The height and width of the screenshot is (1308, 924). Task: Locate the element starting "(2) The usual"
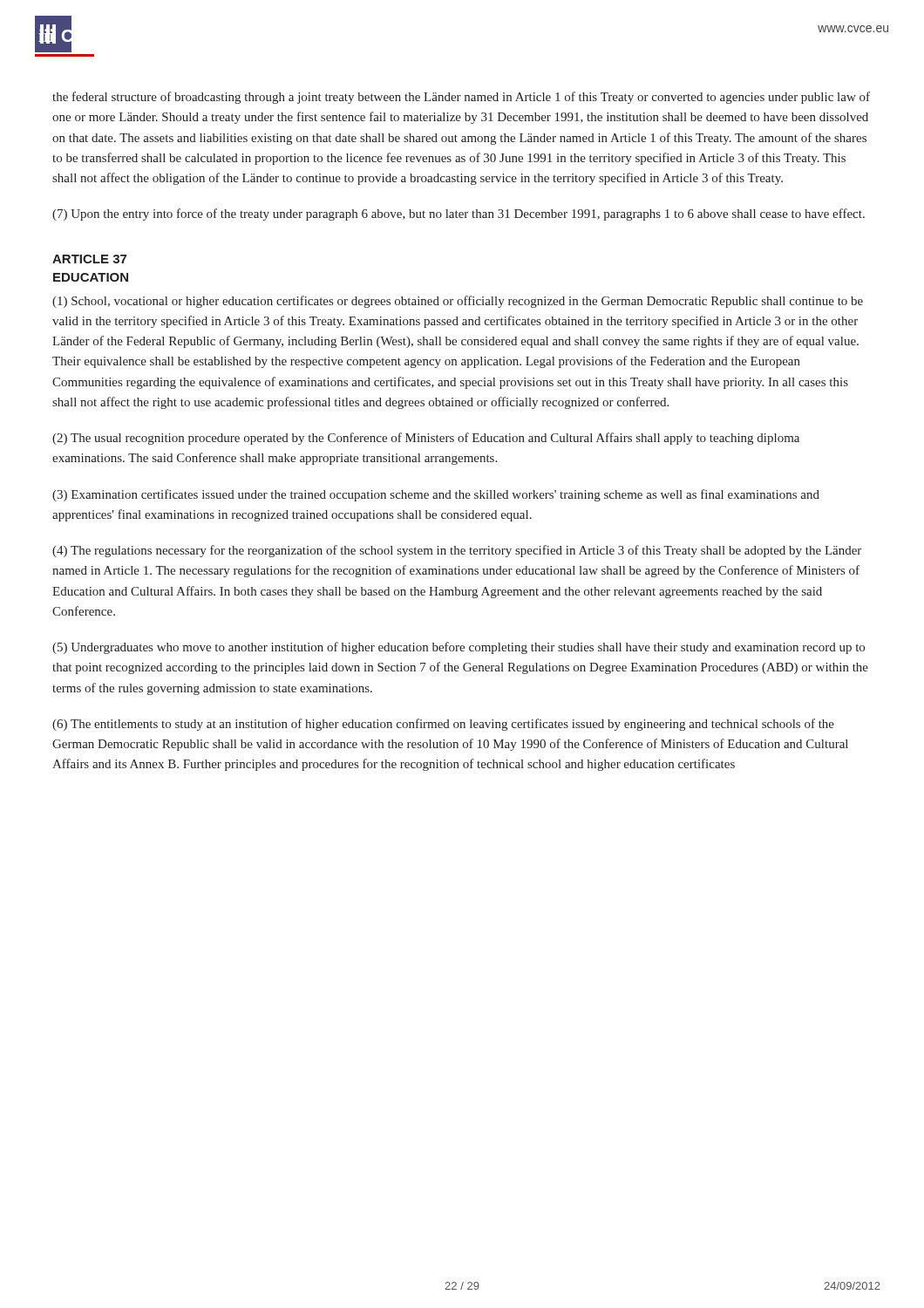click(426, 448)
